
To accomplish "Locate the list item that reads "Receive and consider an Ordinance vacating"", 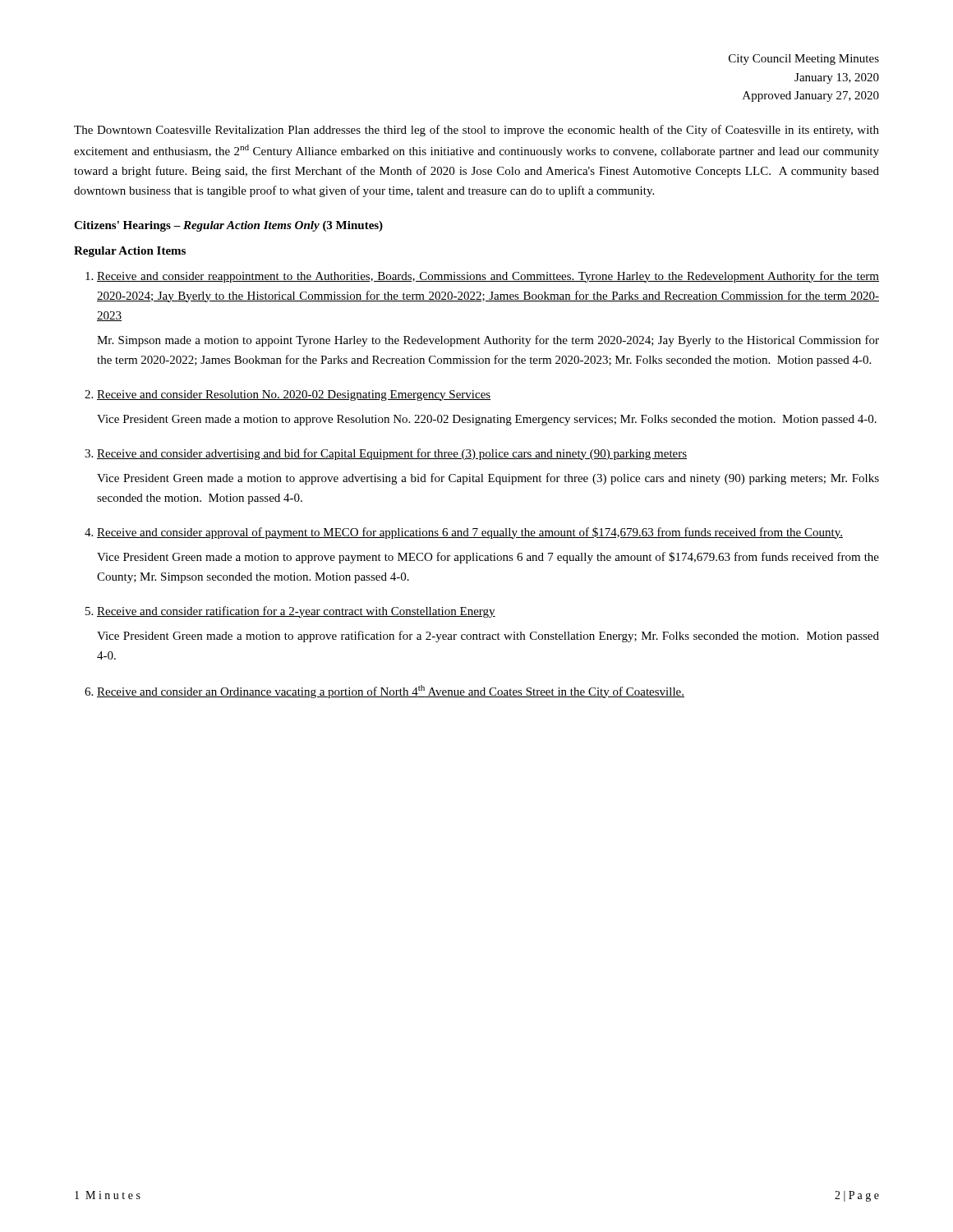I will pos(488,690).
